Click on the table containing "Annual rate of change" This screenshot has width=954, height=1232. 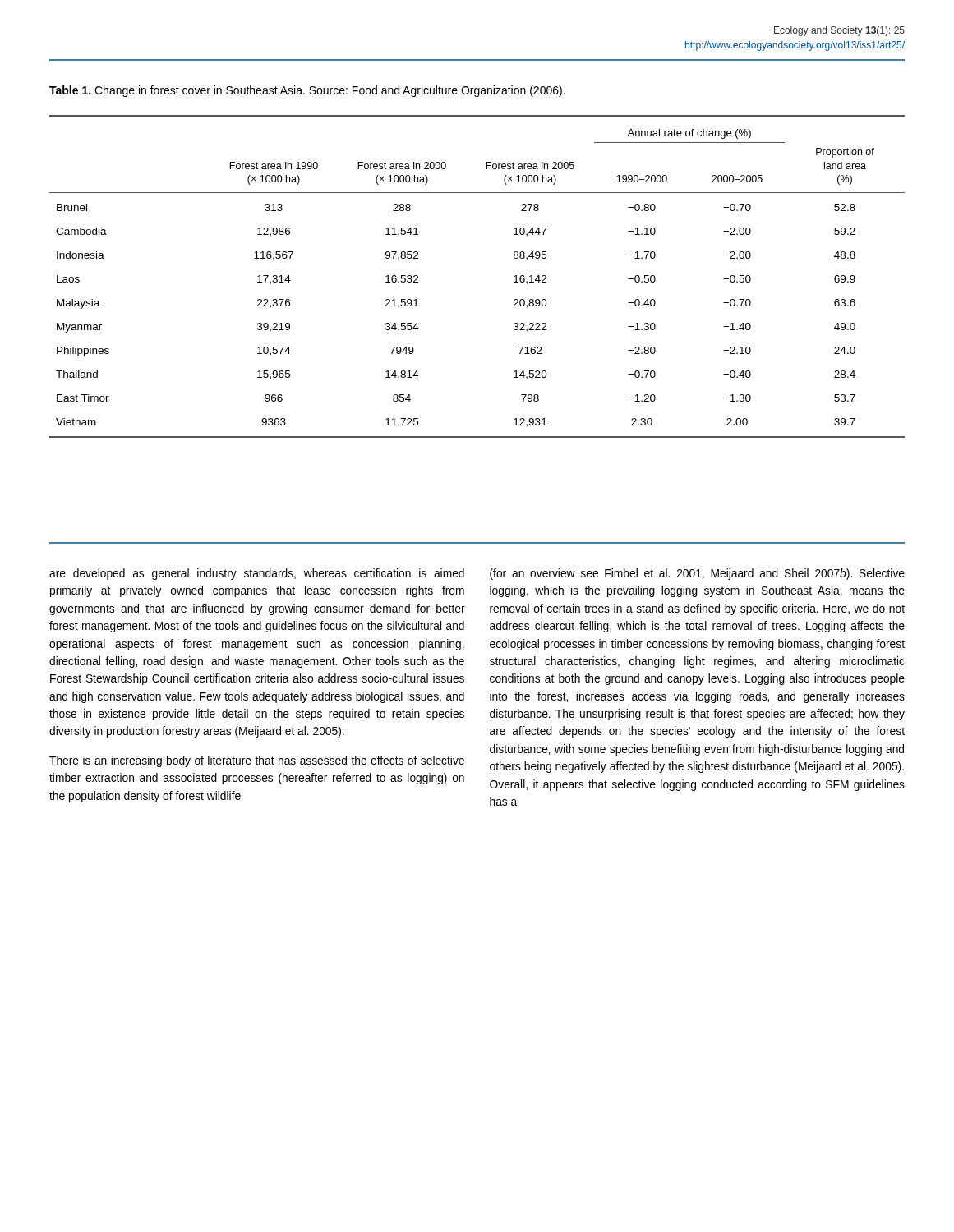[x=477, y=276]
